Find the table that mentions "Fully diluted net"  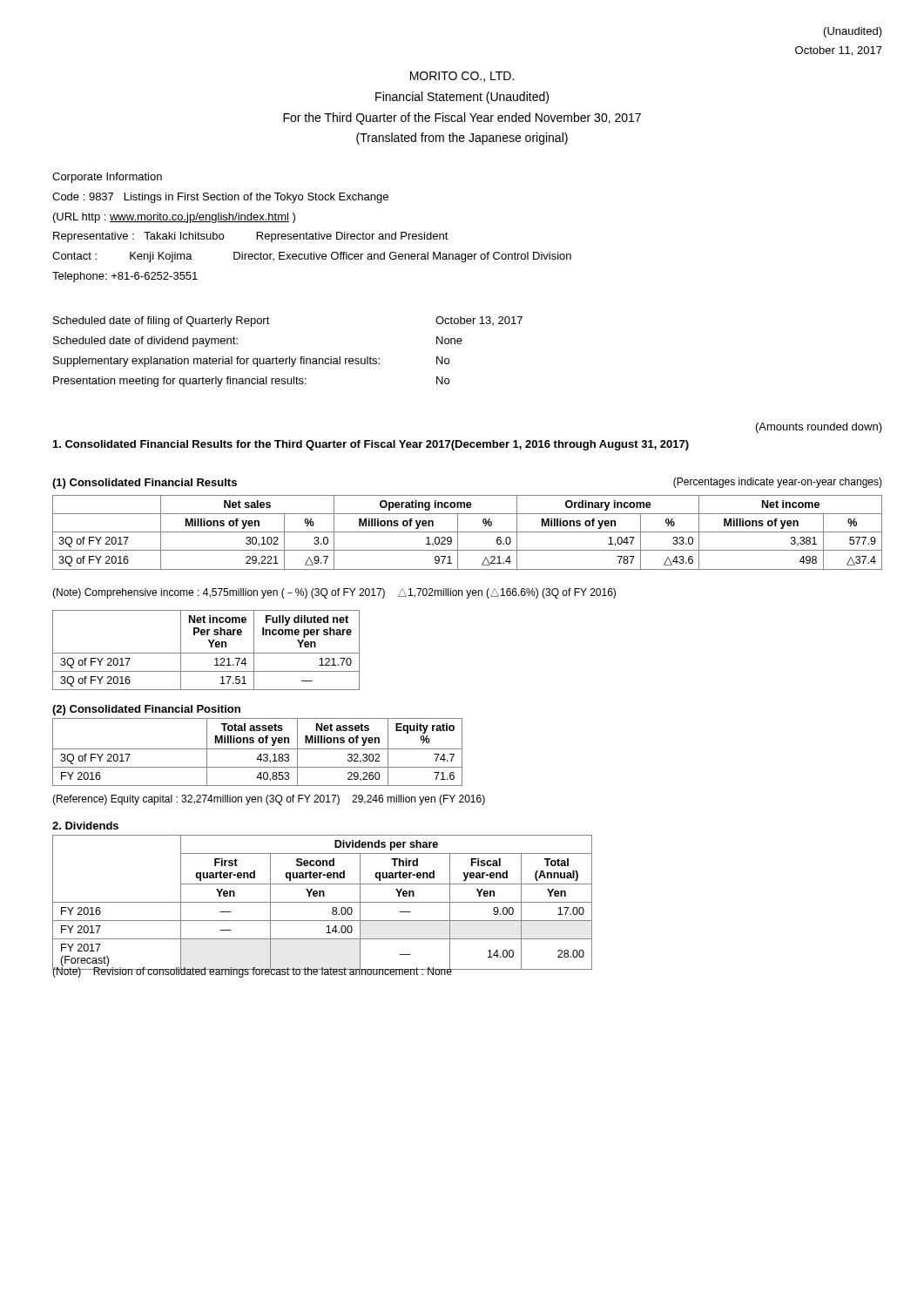(218, 650)
